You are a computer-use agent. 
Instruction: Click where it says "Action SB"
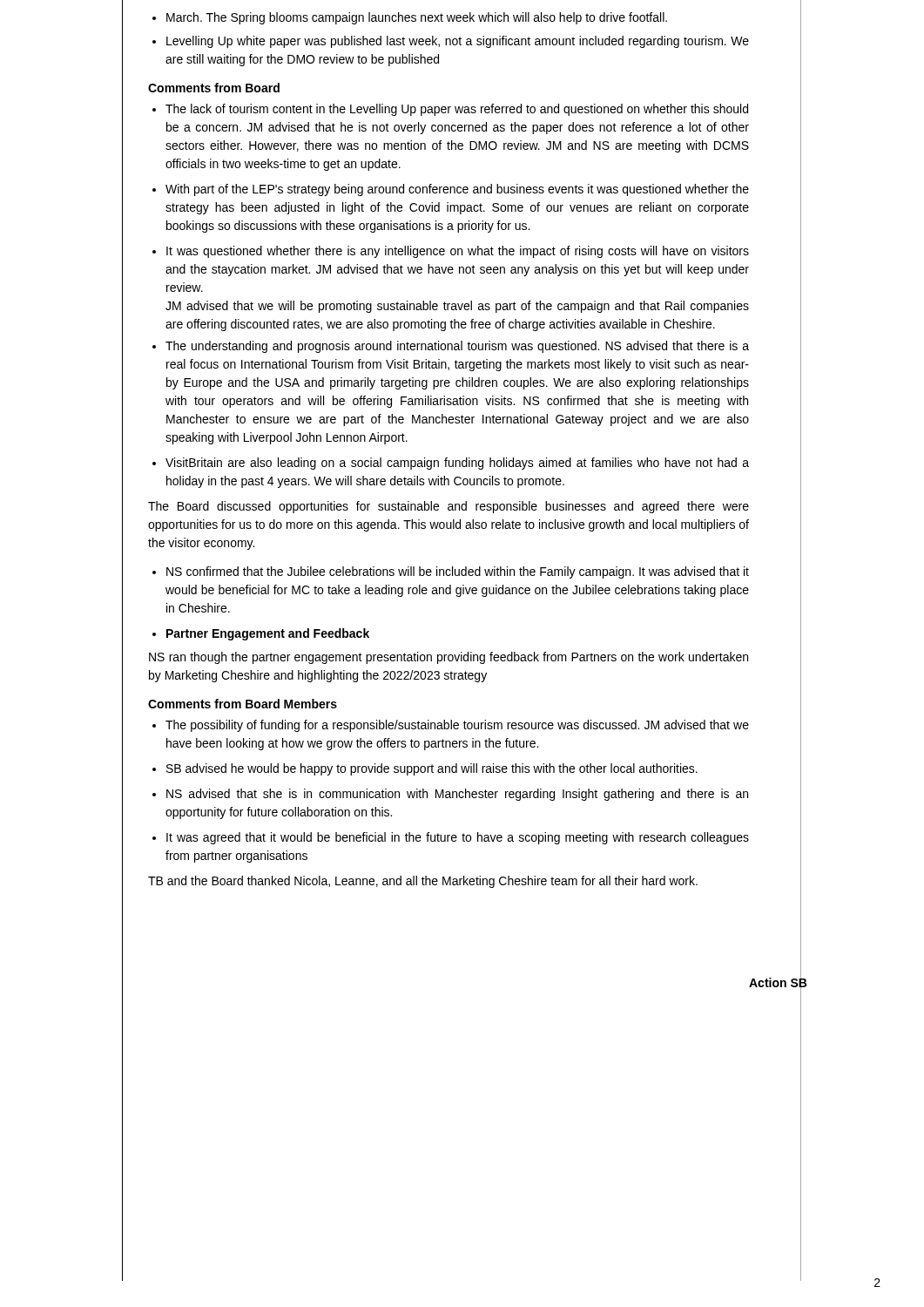[x=778, y=983]
